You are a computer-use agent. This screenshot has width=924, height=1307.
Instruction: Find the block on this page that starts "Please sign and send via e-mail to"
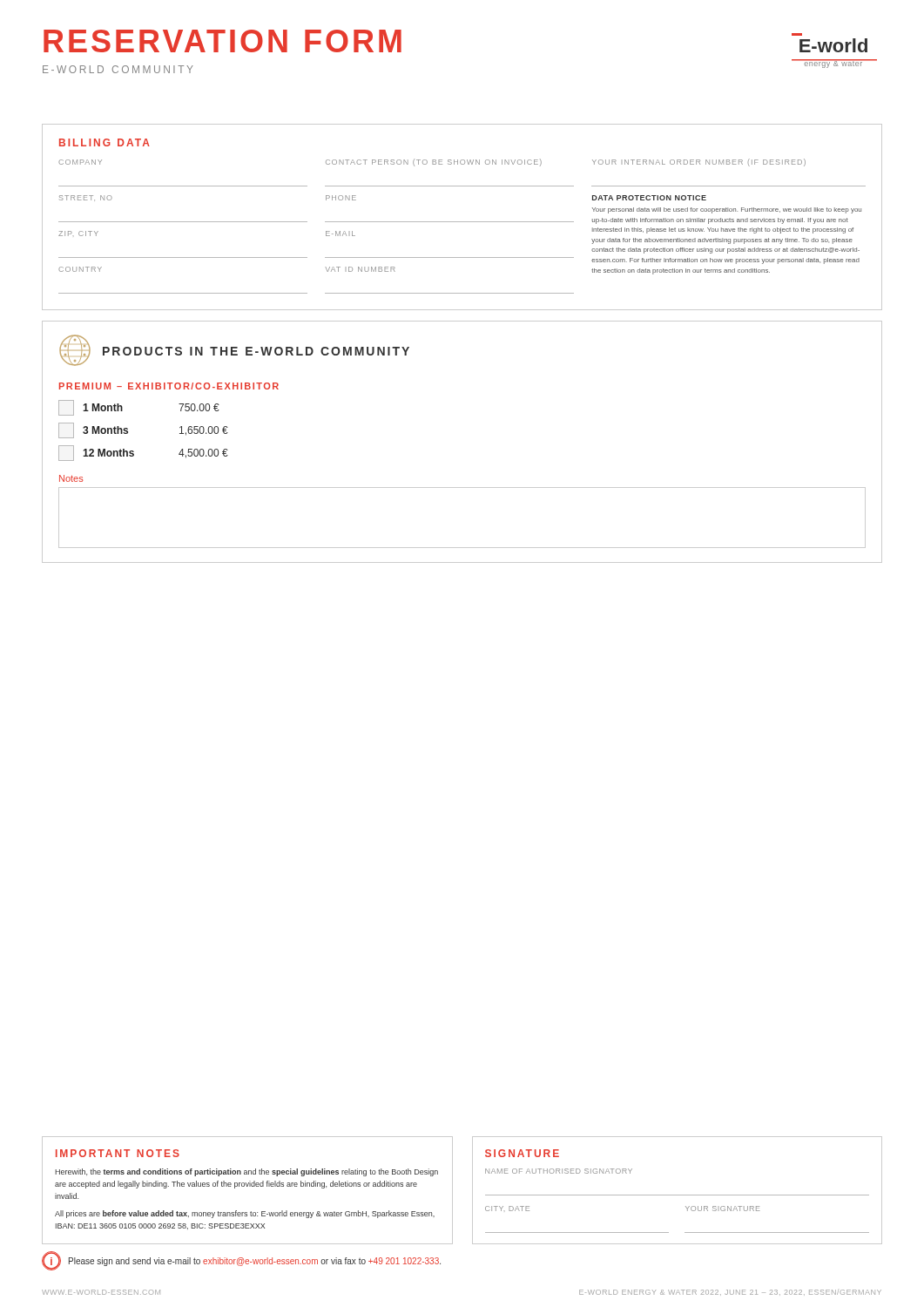(255, 1261)
